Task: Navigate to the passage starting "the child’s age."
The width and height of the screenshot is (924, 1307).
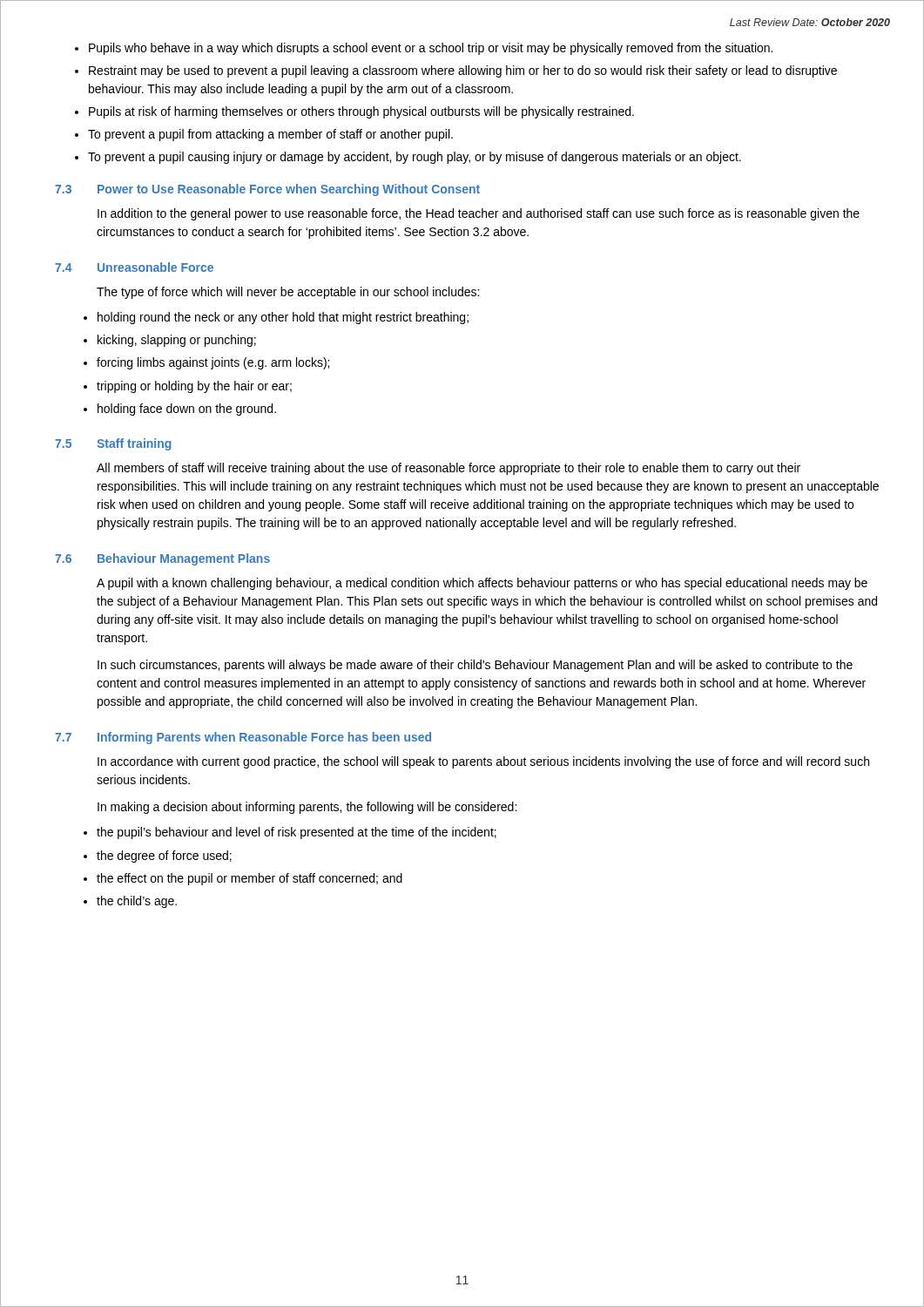Action: click(137, 901)
